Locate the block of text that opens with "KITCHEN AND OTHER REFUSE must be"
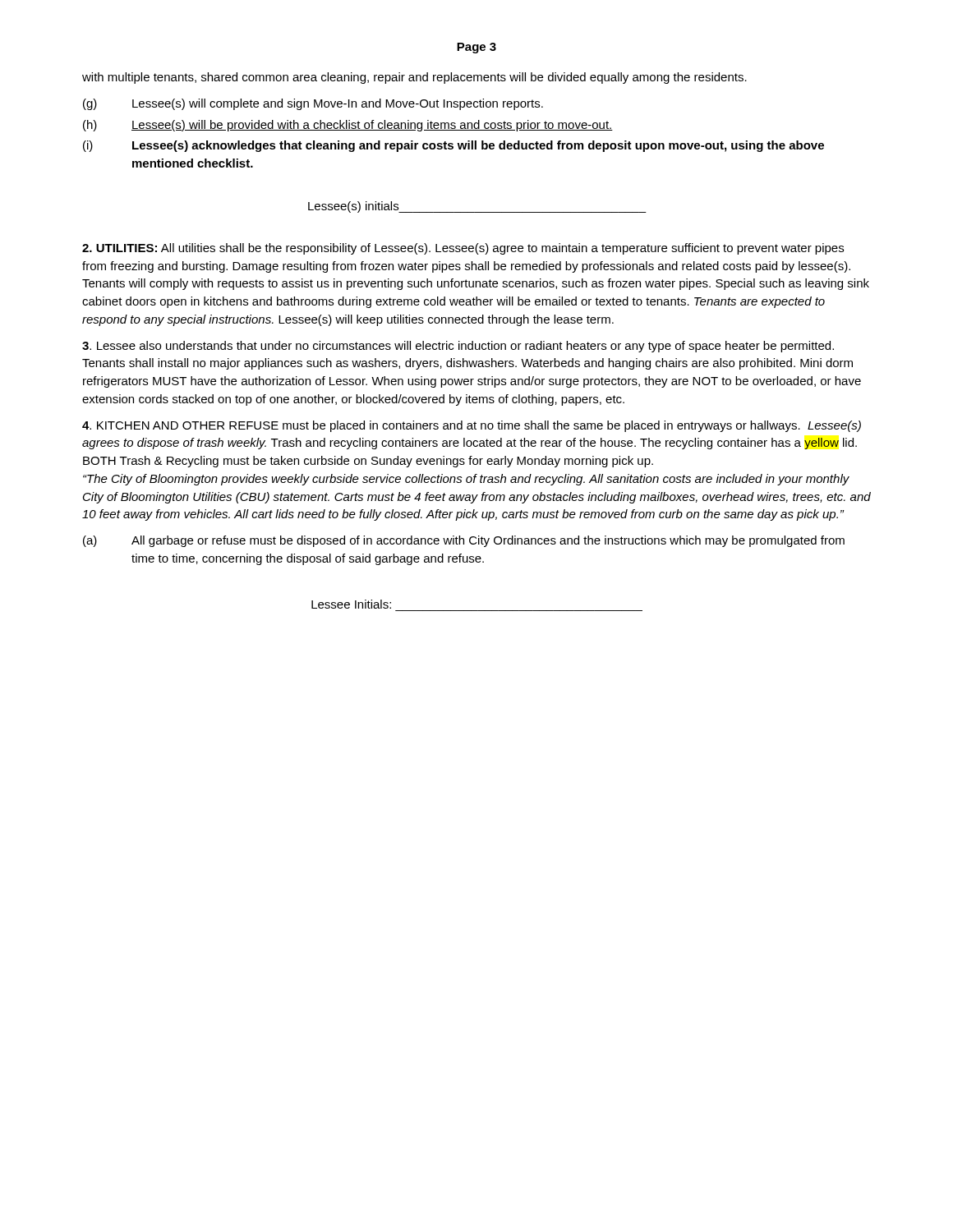 (476, 469)
